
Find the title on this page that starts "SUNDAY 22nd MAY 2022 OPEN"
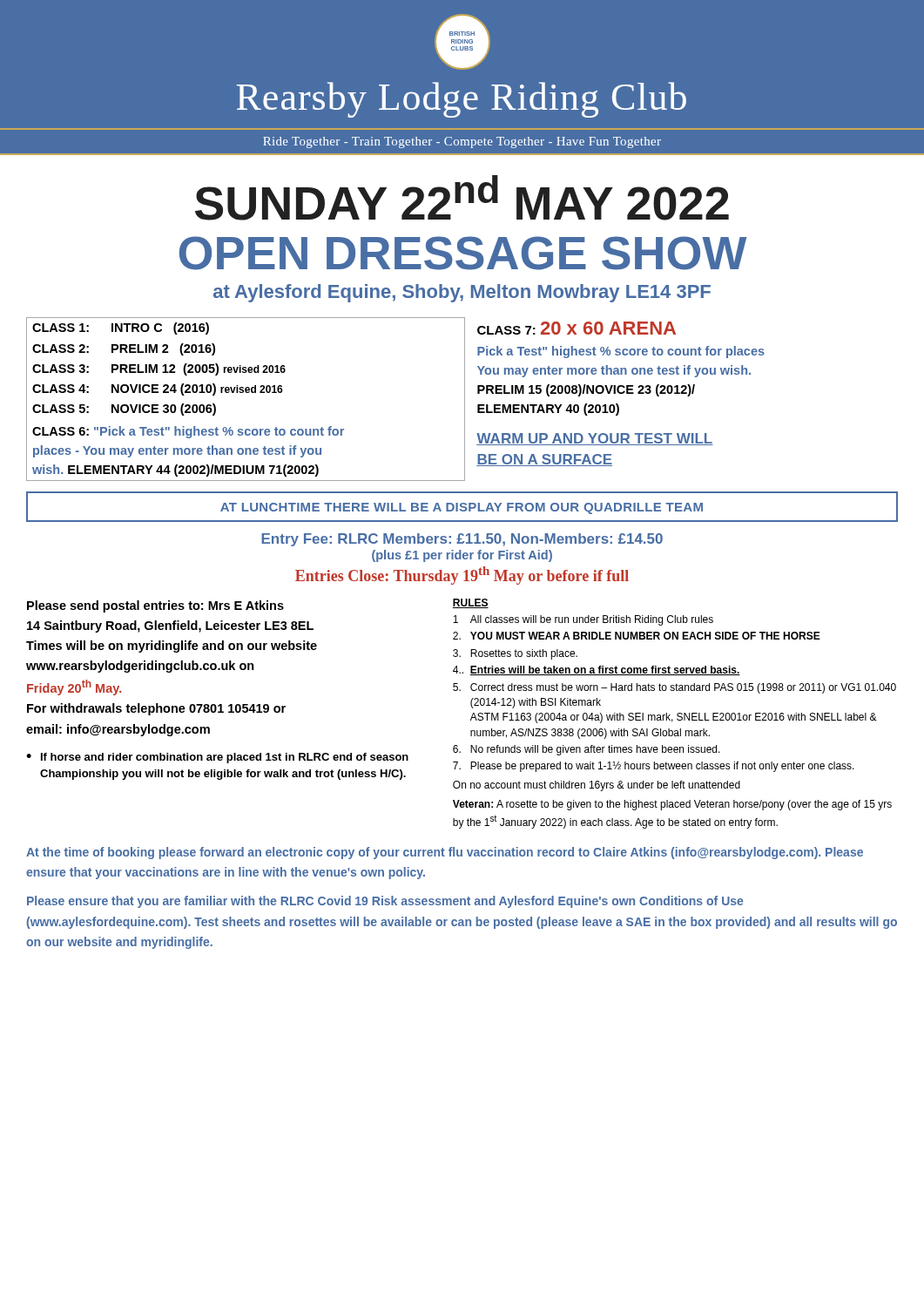[462, 235]
